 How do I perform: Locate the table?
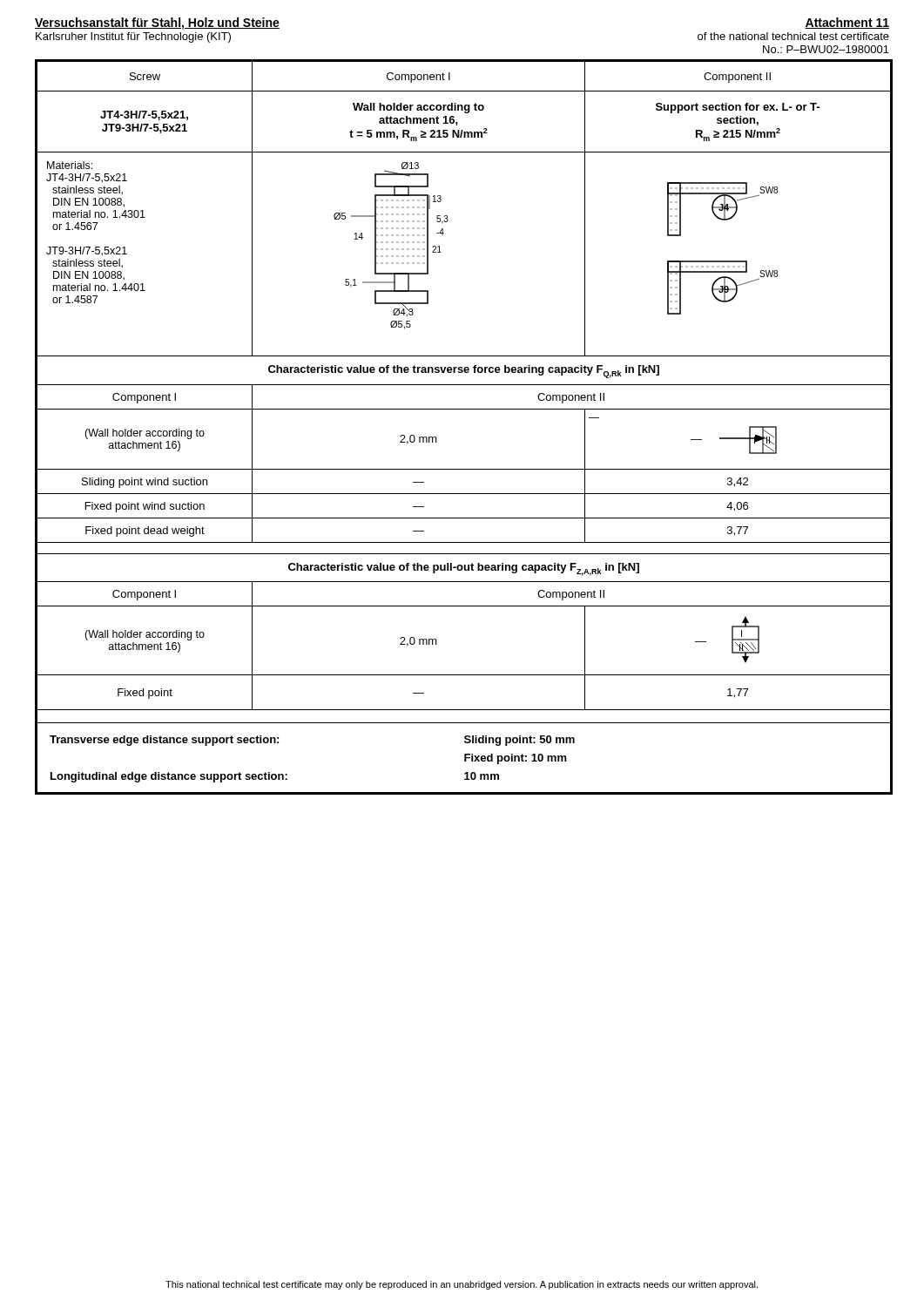pos(464,427)
